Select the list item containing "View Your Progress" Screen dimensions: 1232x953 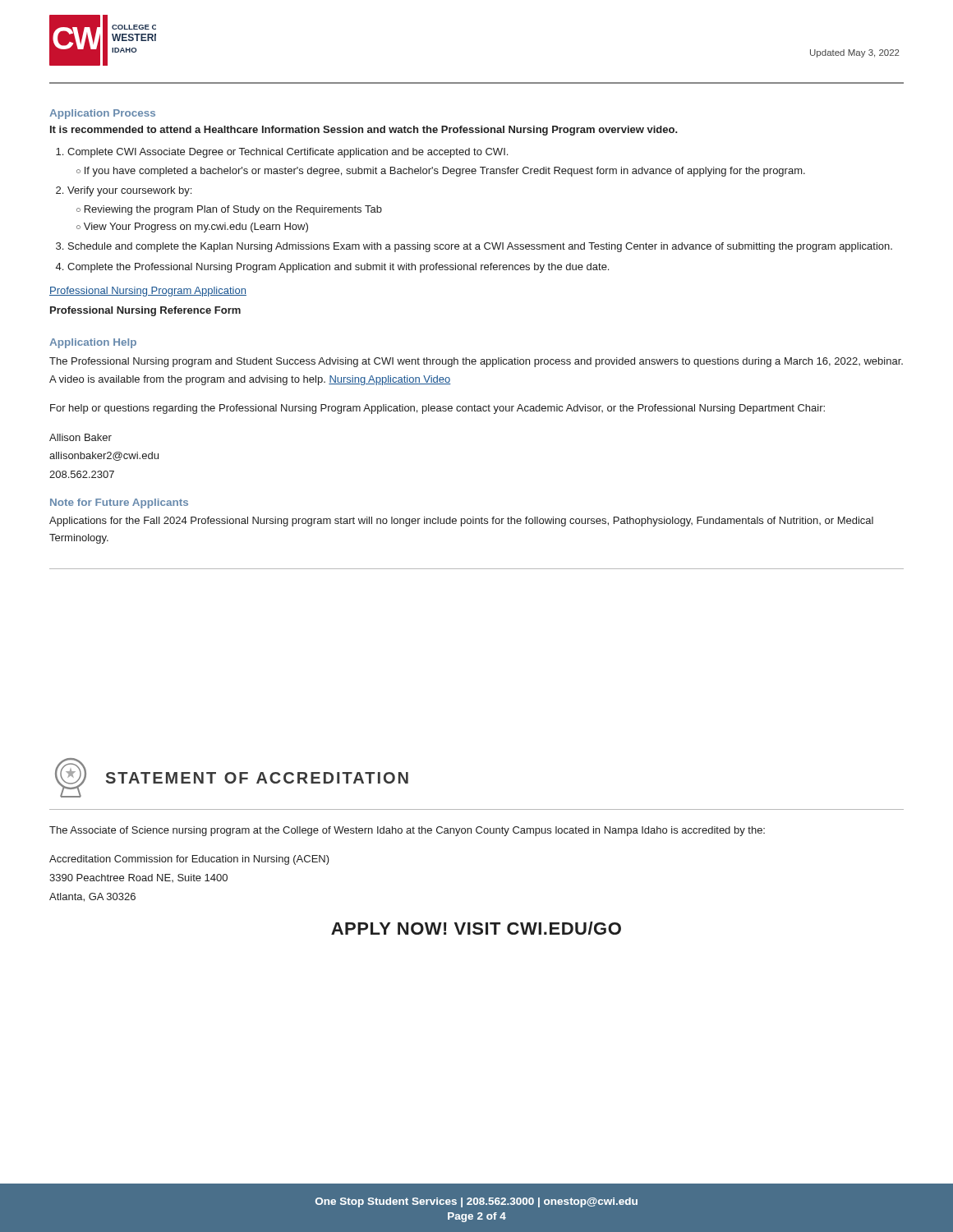point(196,226)
